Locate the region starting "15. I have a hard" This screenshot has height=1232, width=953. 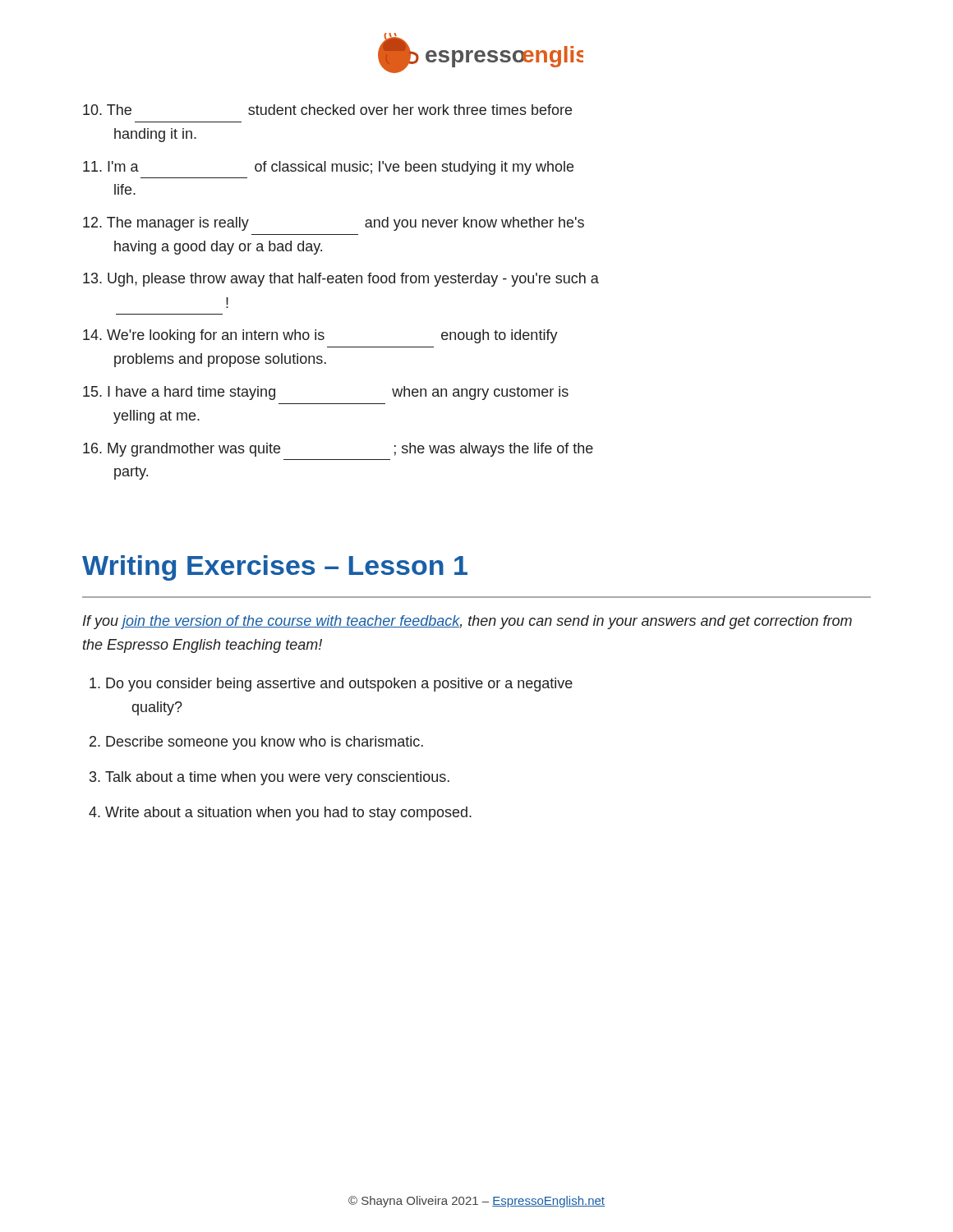coord(476,403)
